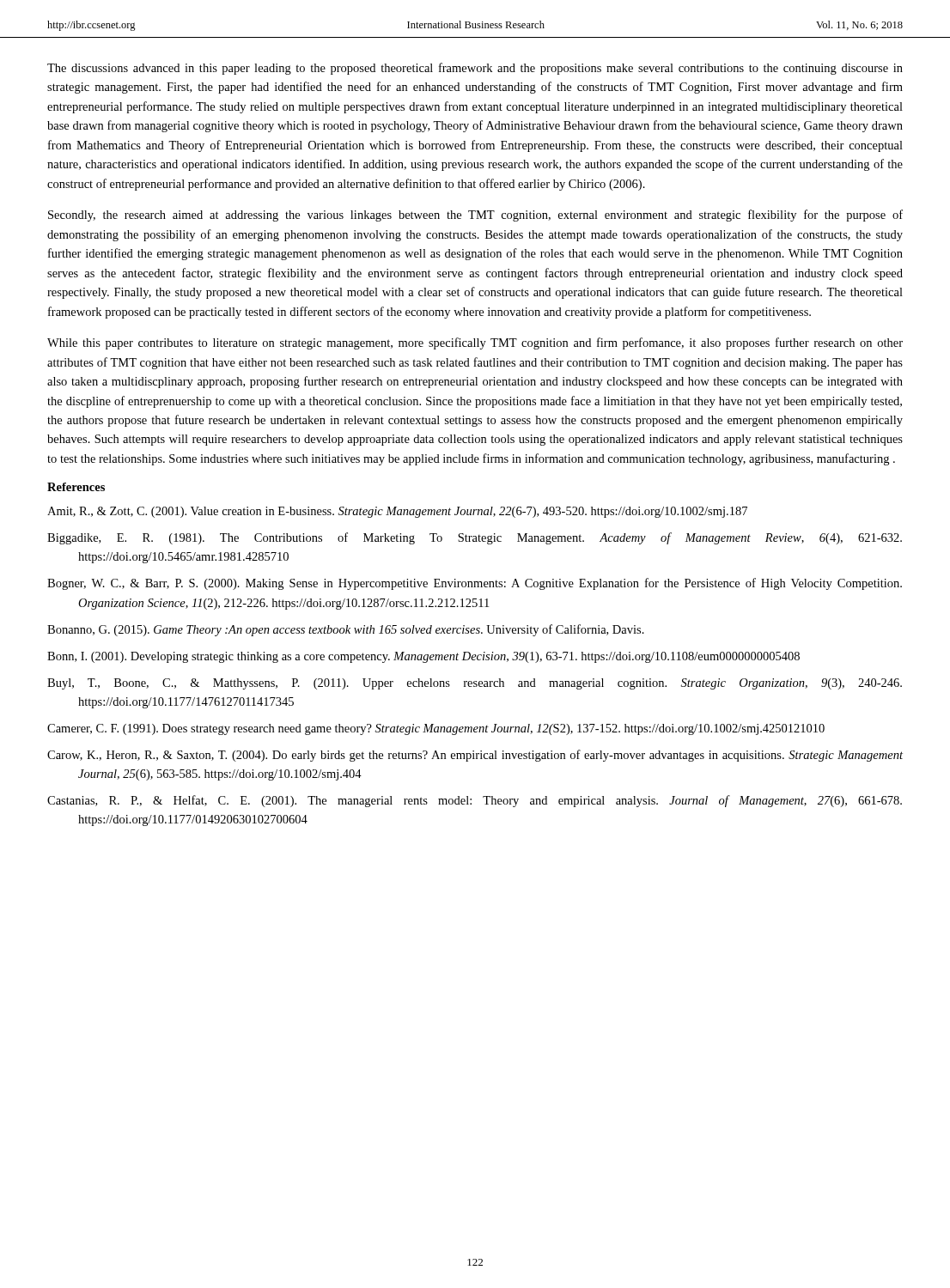Image resolution: width=950 pixels, height=1288 pixels.
Task: Navigate to the block starting "Carow, K., Heron, R., & Saxton,"
Action: pyautogui.click(x=475, y=764)
